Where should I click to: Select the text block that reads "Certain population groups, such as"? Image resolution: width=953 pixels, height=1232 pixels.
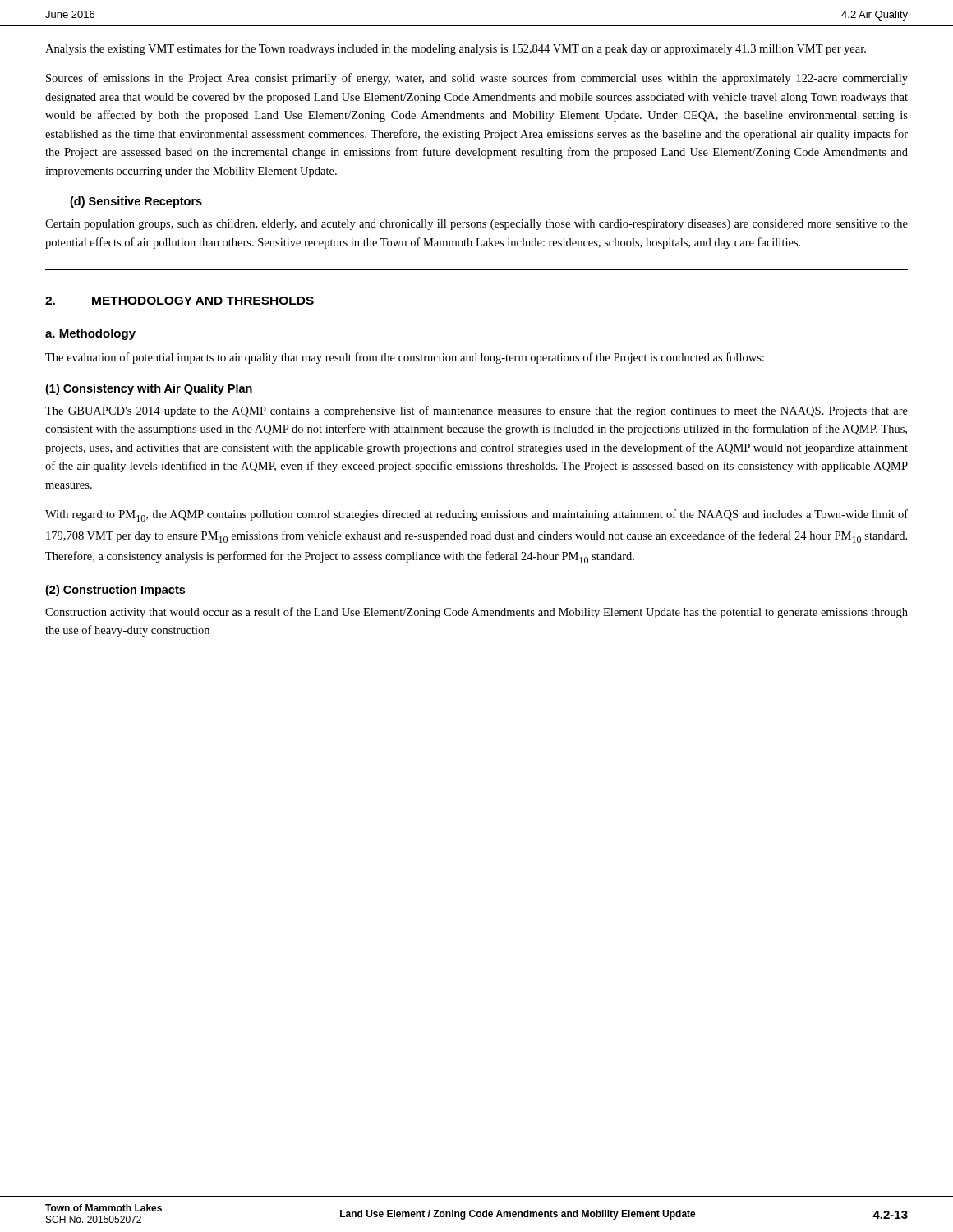[x=476, y=233]
